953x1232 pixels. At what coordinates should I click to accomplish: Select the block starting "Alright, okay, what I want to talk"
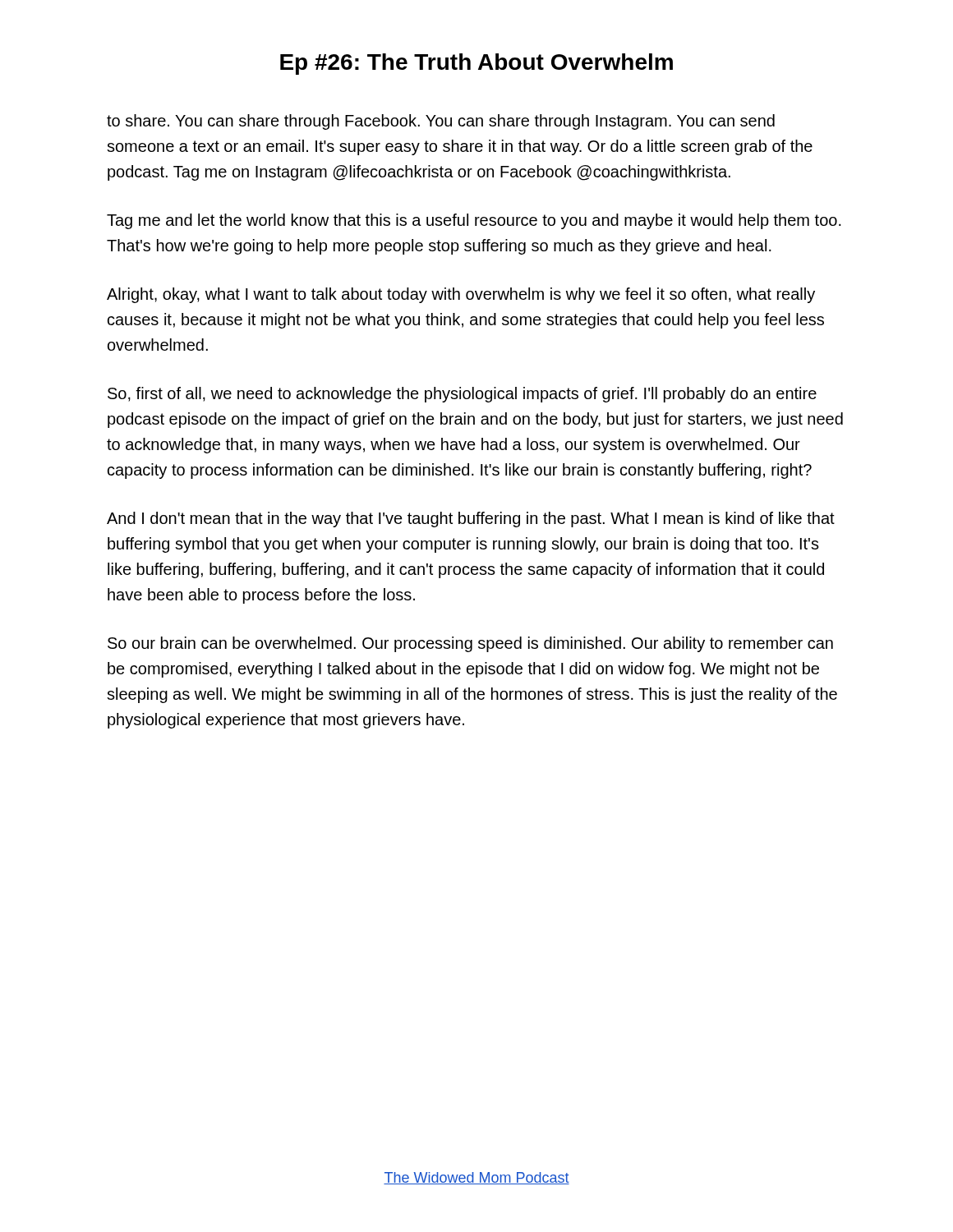pyautogui.click(x=466, y=319)
